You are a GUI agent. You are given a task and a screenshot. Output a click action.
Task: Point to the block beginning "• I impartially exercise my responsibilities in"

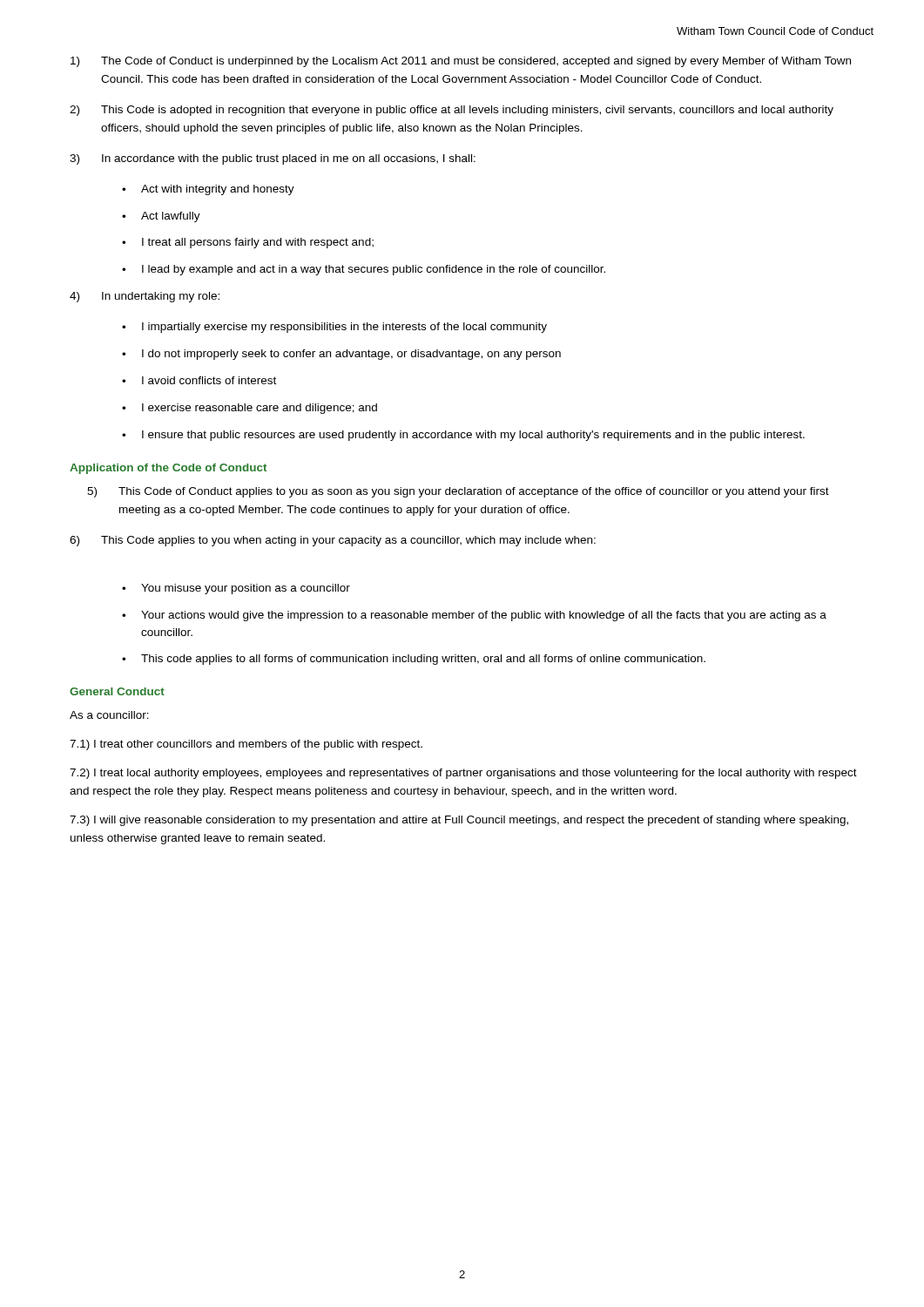tap(498, 328)
